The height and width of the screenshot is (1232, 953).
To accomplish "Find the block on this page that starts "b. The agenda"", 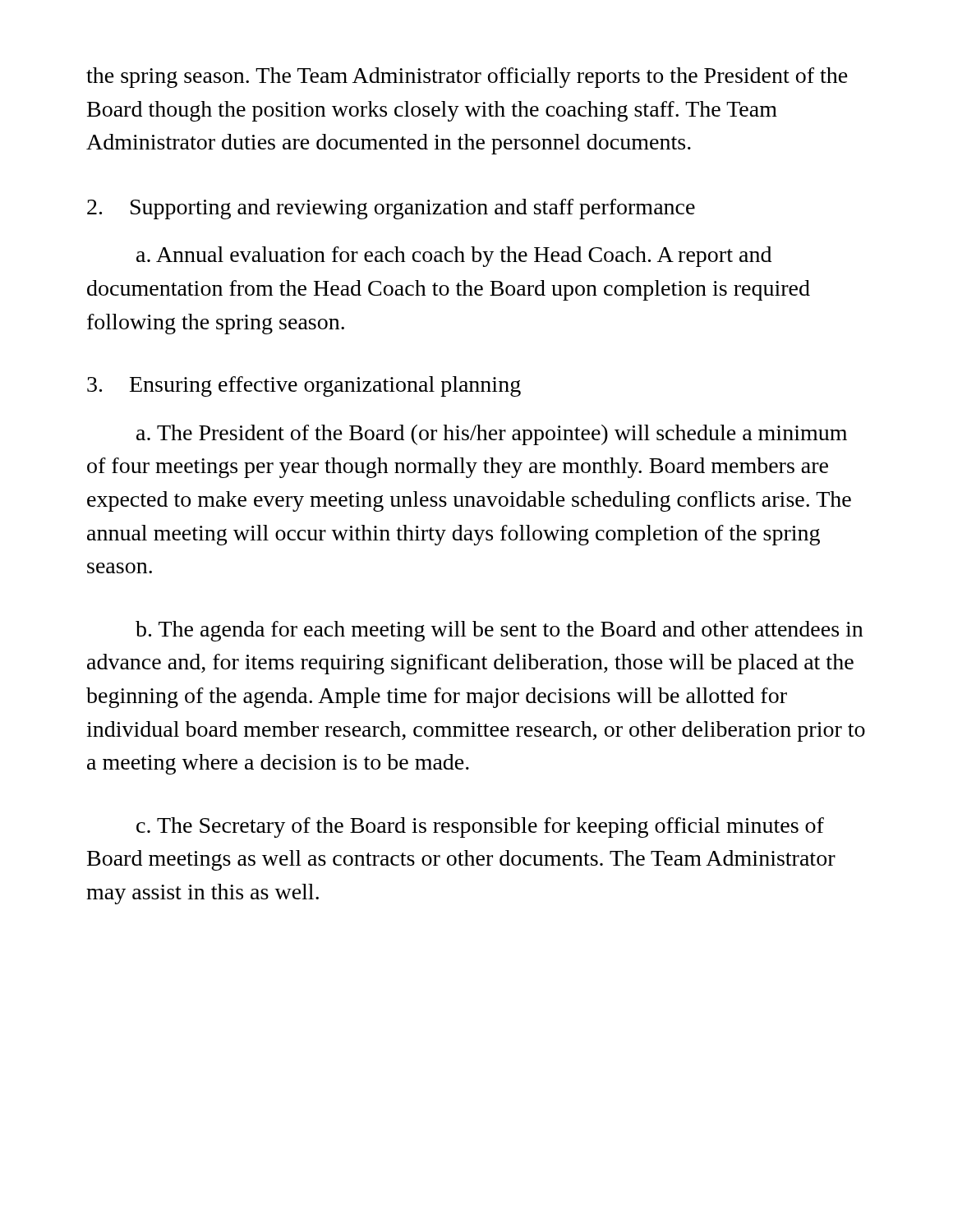I will [x=476, y=695].
